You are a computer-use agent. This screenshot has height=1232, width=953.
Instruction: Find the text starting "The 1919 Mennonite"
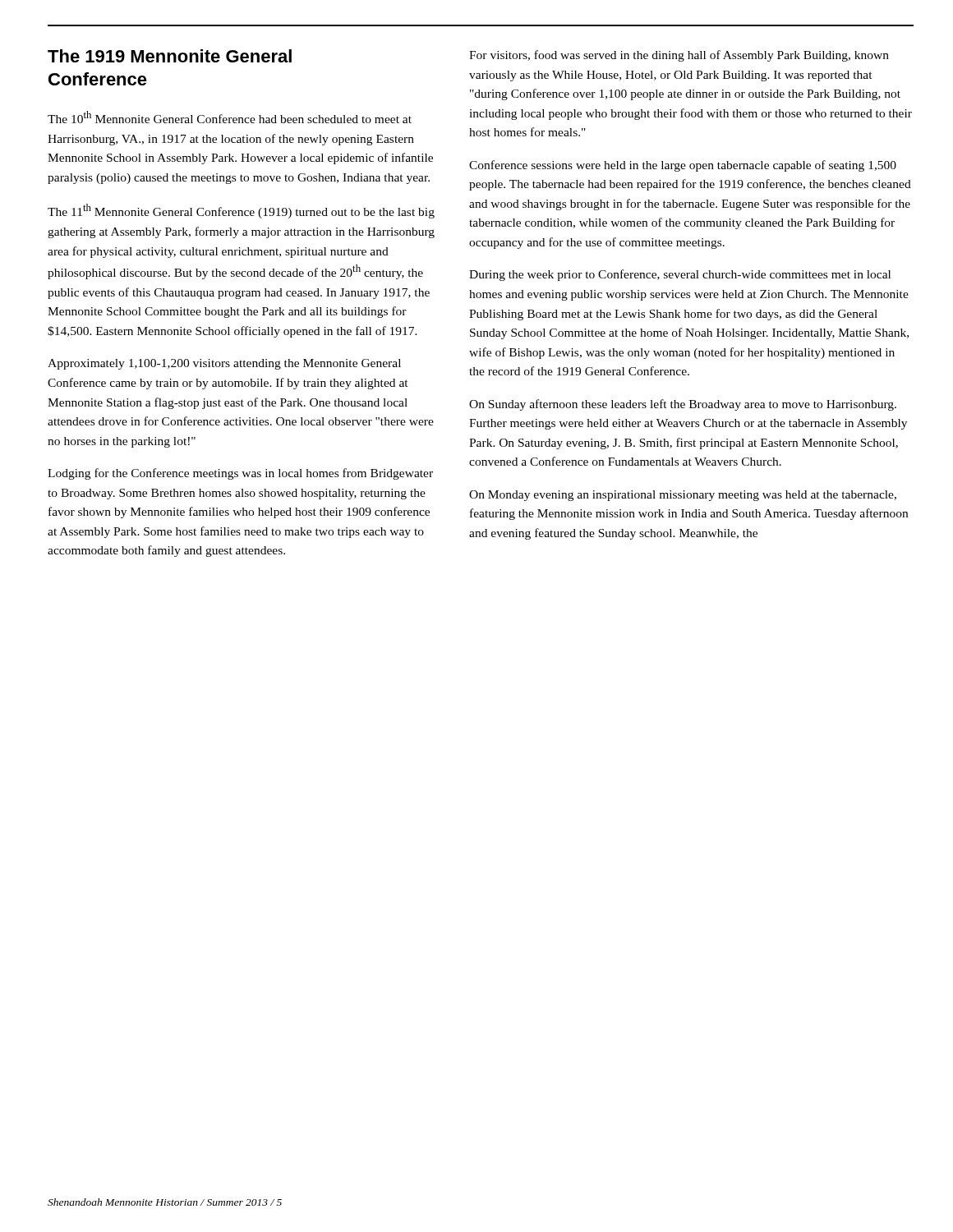(170, 68)
